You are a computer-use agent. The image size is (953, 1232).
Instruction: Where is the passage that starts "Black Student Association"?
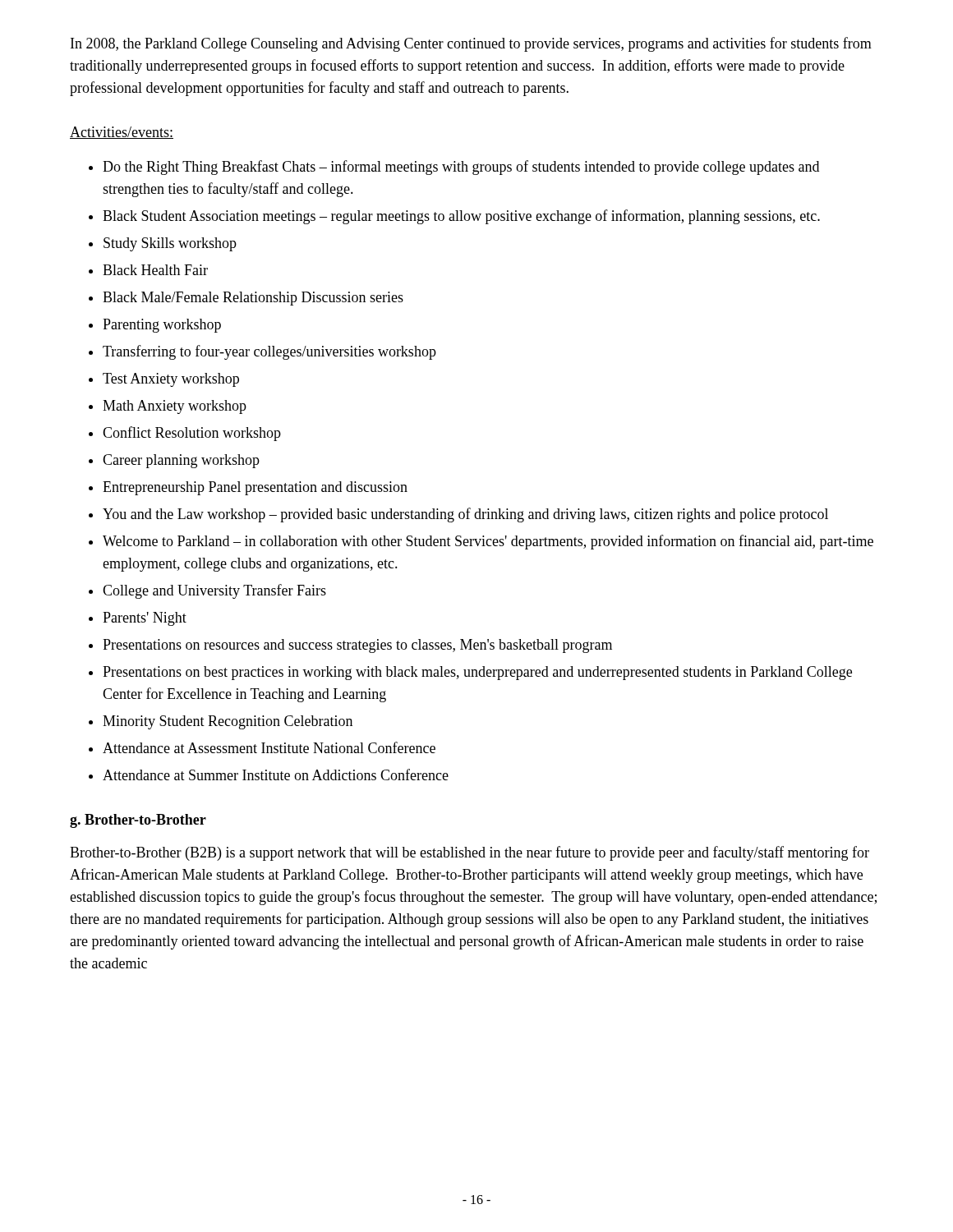[493, 216]
